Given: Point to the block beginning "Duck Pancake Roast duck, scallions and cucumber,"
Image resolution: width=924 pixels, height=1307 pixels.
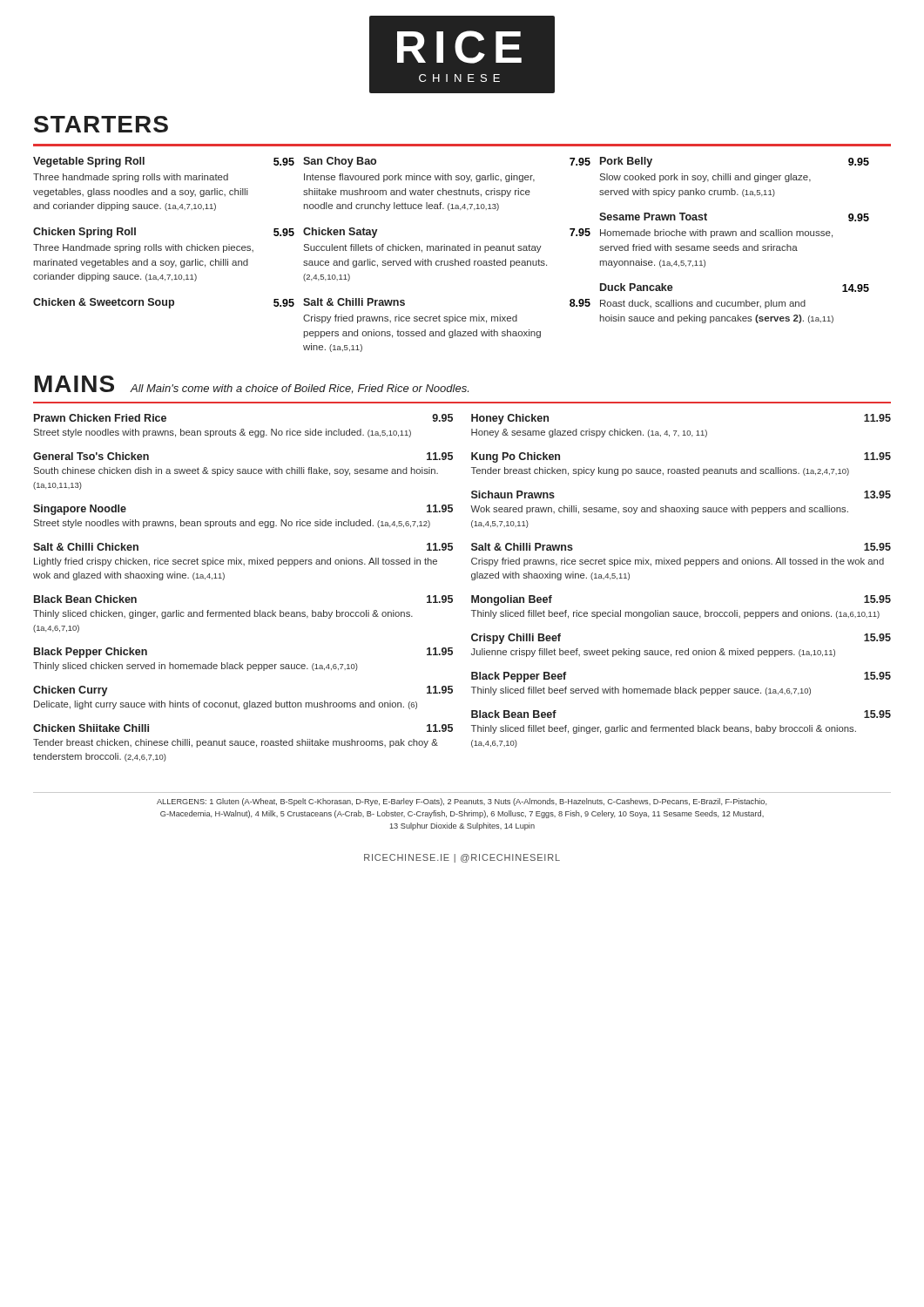Looking at the screenshot, I should tap(734, 304).
